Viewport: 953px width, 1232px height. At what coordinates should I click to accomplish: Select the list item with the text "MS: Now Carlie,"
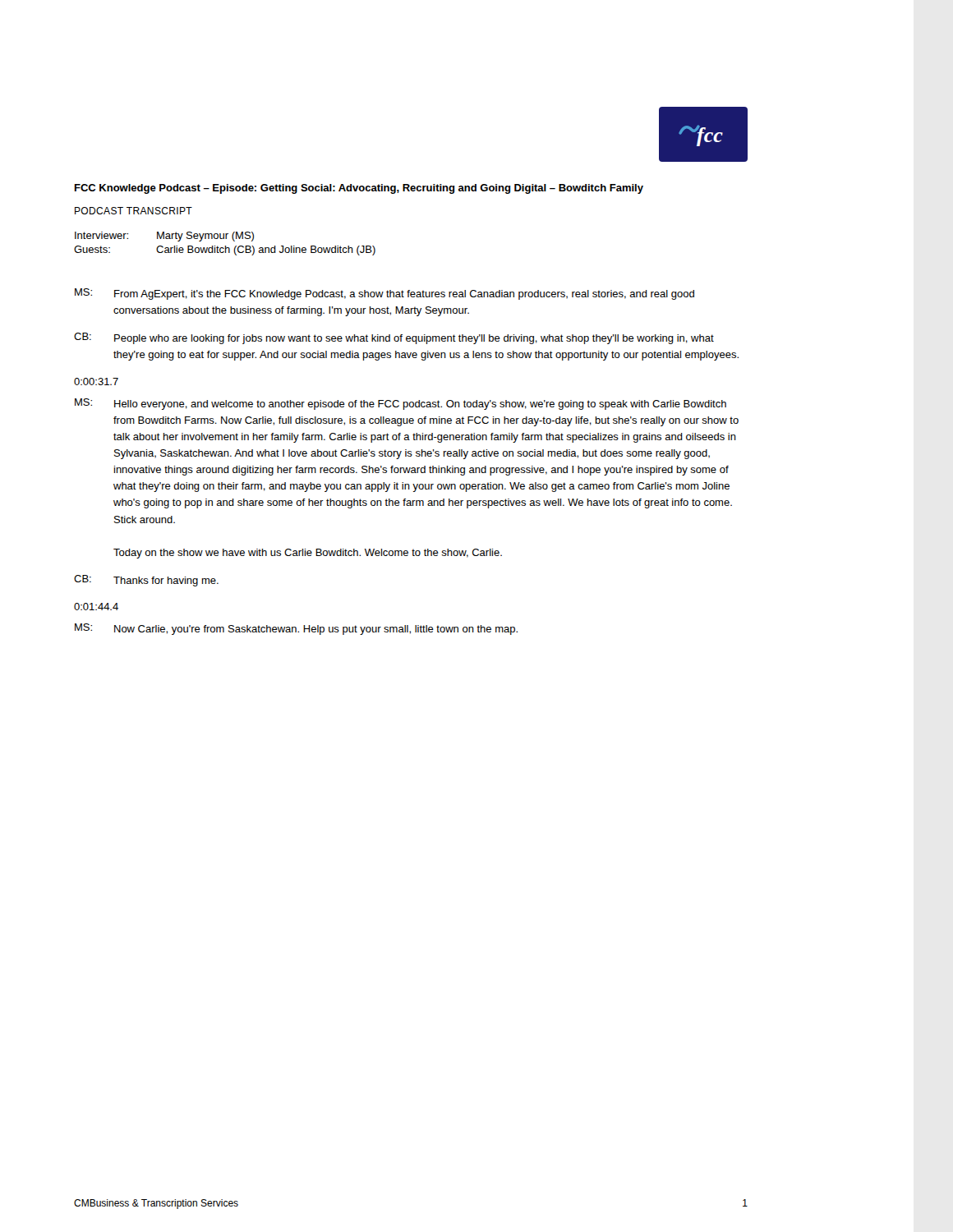[x=411, y=629]
